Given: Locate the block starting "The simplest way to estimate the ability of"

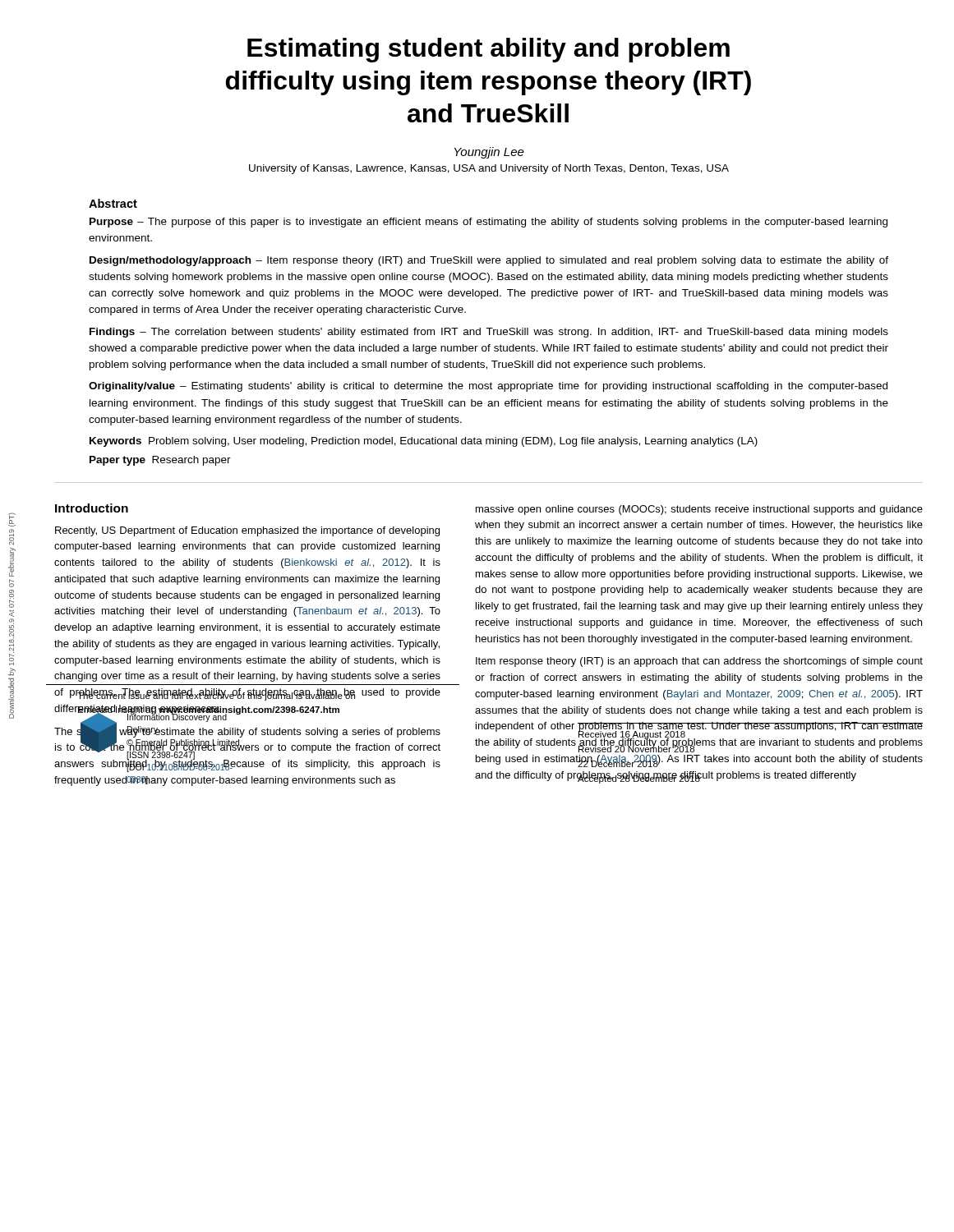Looking at the screenshot, I should [247, 755].
